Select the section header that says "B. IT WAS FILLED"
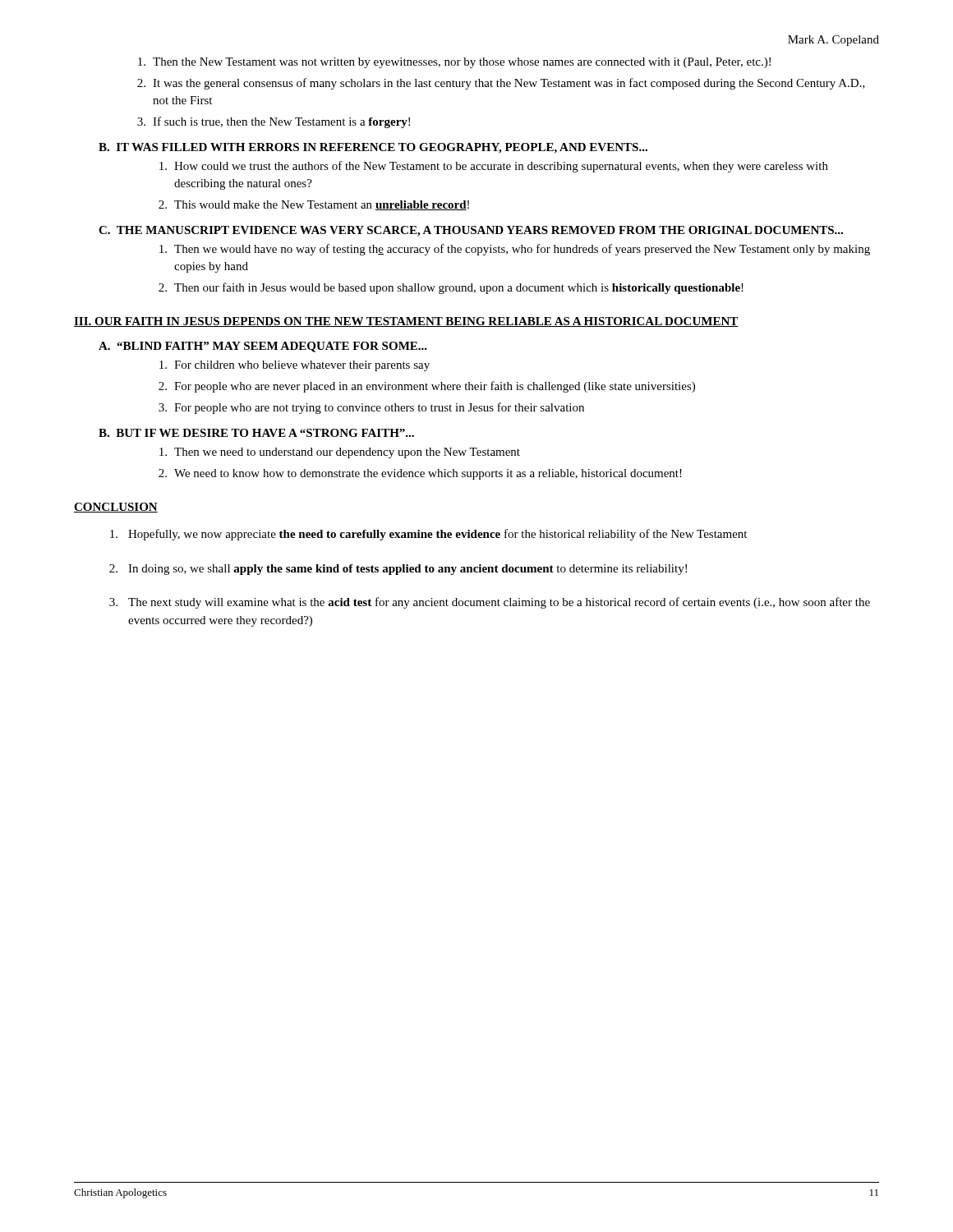Screen dimensions: 1232x953 (373, 147)
